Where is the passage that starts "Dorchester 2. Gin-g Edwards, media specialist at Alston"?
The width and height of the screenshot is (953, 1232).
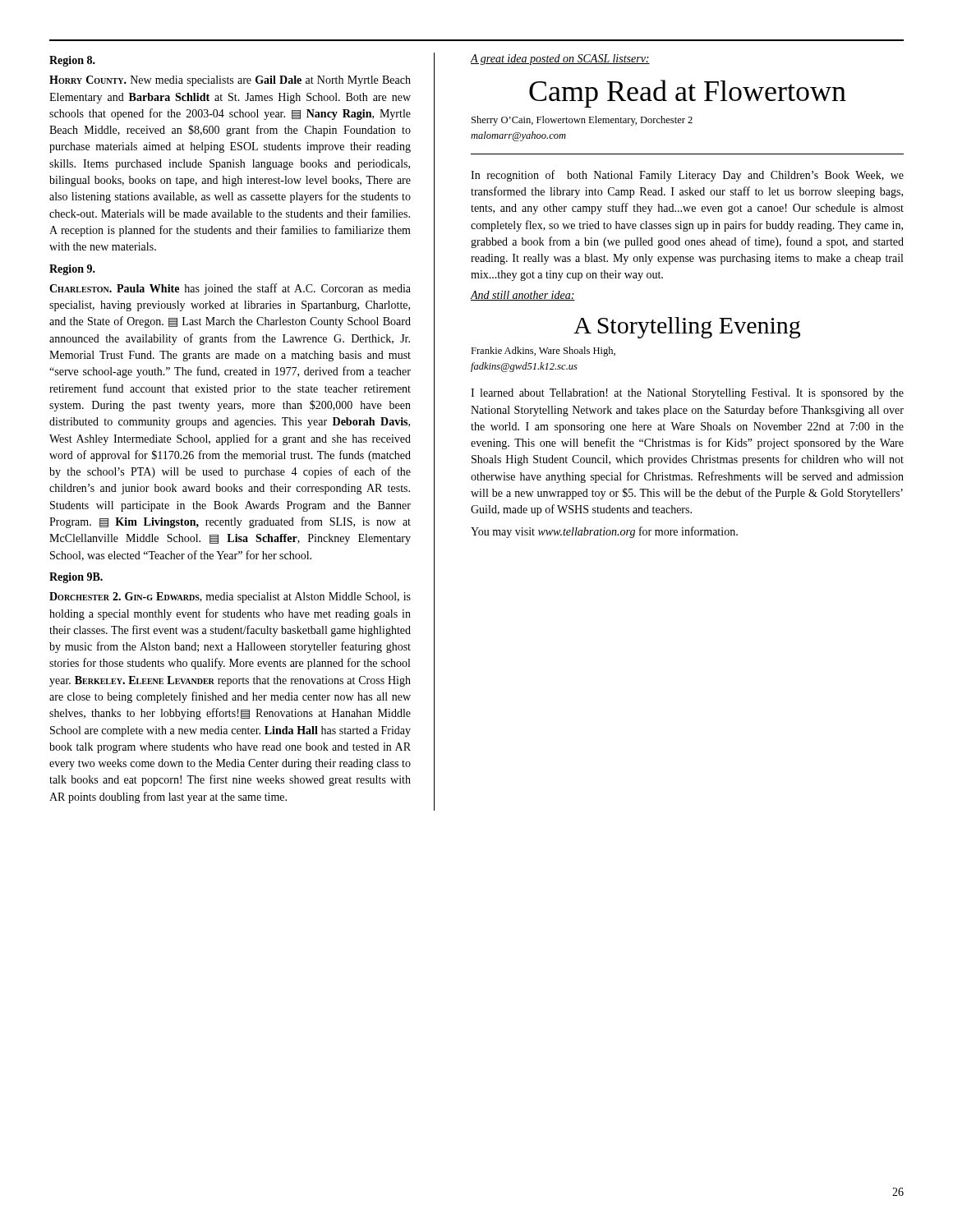tap(230, 697)
